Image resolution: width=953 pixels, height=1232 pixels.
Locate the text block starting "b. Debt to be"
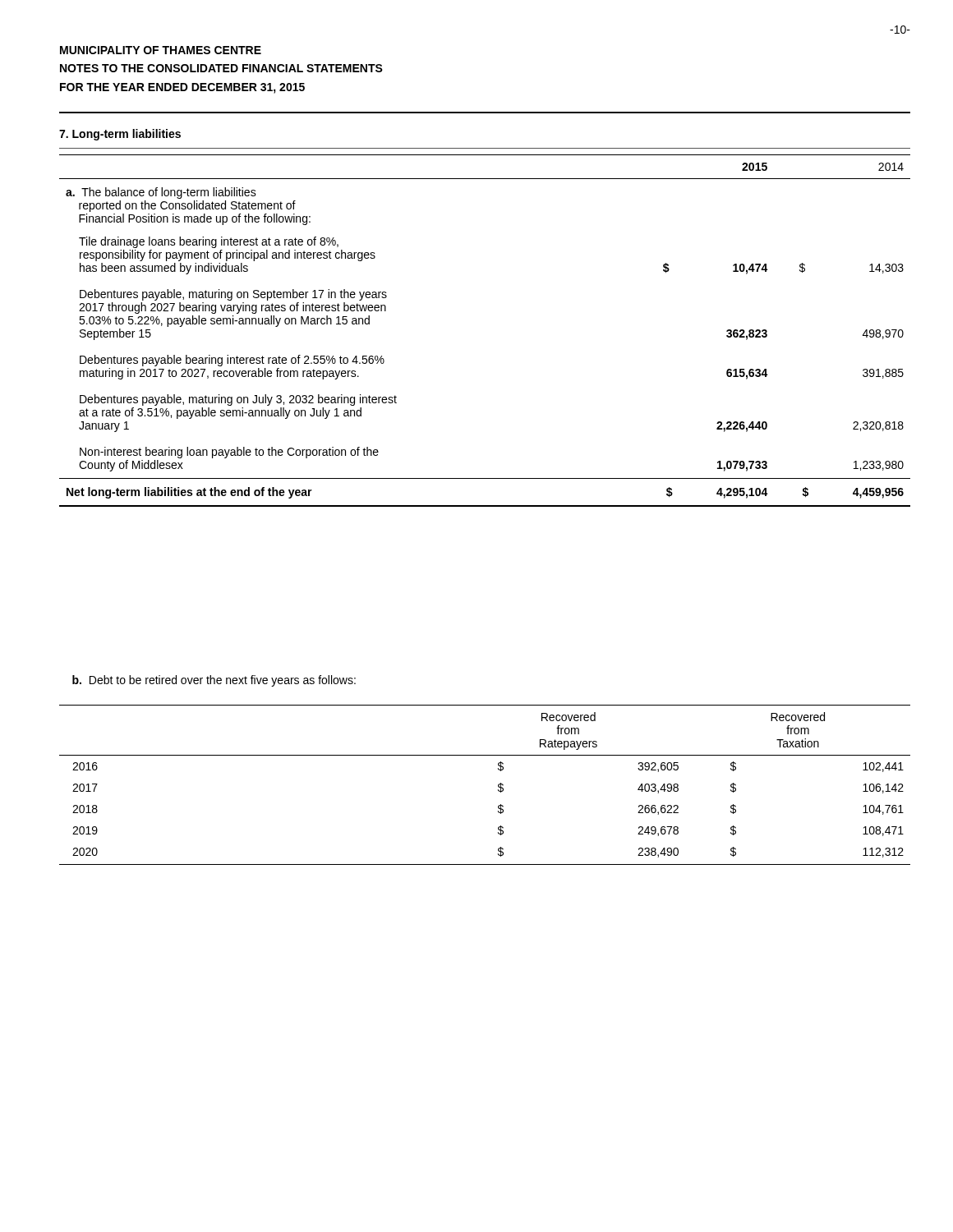208,680
